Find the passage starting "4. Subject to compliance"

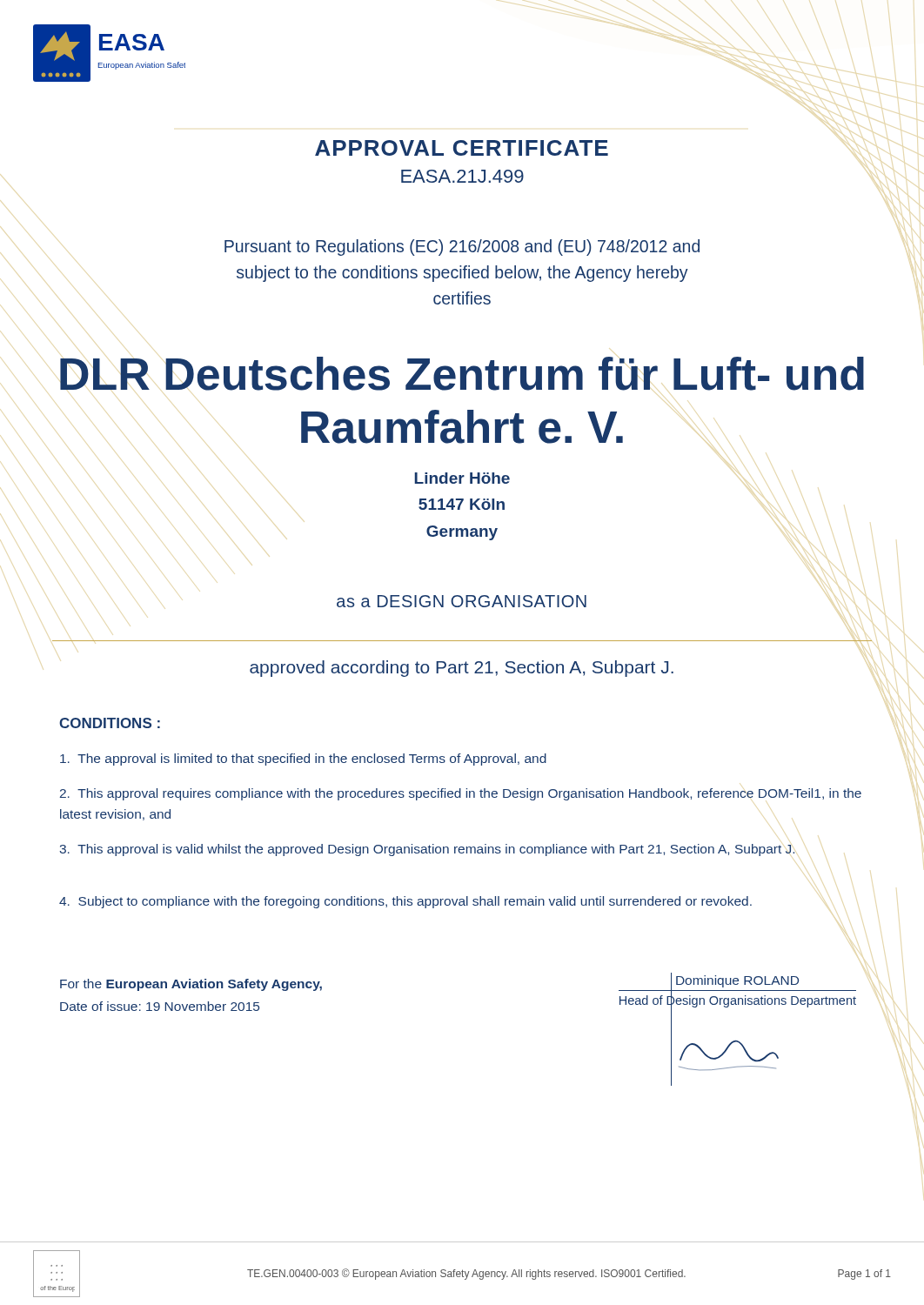[x=406, y=901]
